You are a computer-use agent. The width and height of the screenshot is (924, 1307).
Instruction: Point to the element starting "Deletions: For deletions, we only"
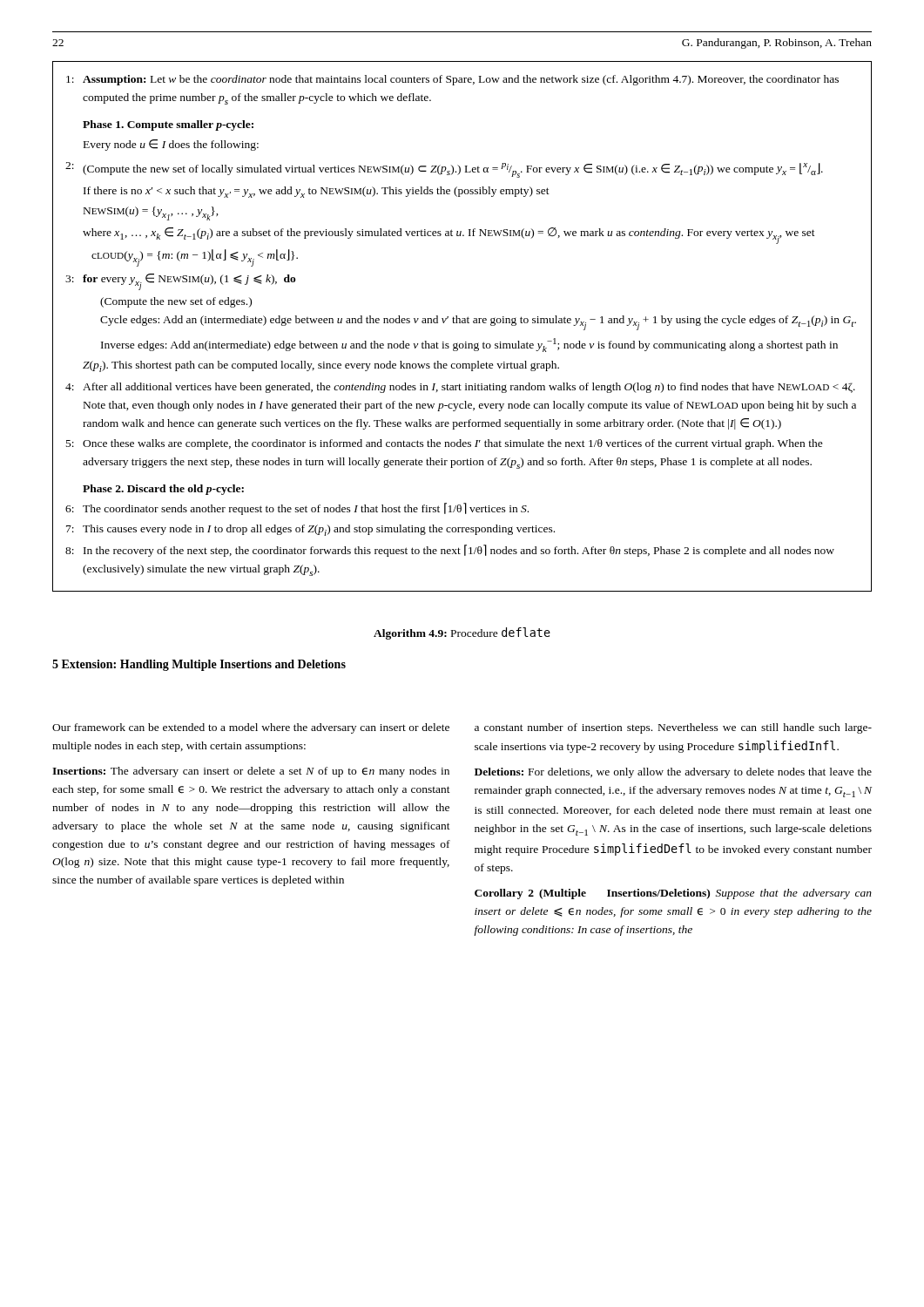pos(673,819)
